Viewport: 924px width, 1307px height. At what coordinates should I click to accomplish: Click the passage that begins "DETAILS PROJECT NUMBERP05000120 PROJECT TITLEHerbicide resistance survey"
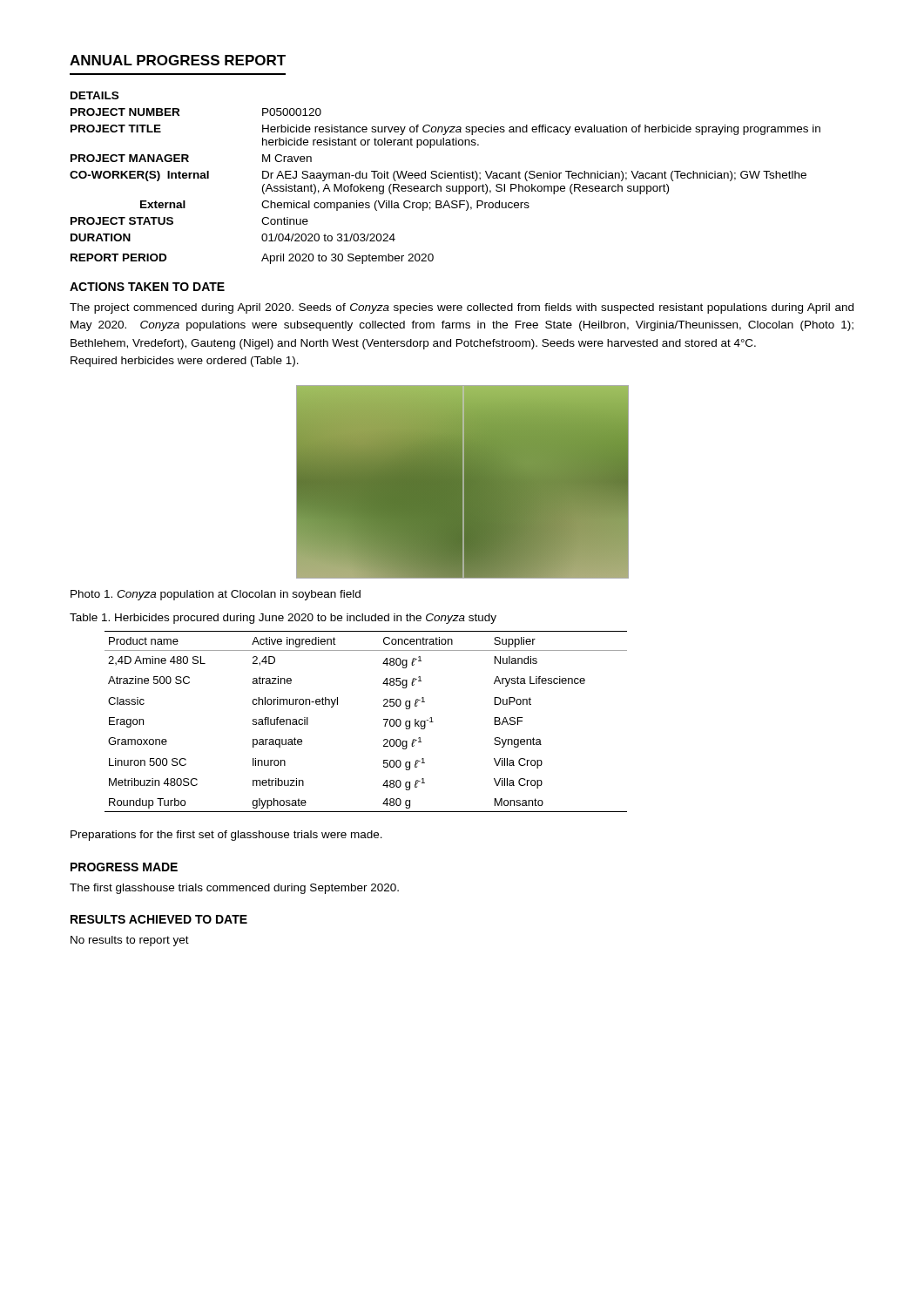tap(462, 176)
